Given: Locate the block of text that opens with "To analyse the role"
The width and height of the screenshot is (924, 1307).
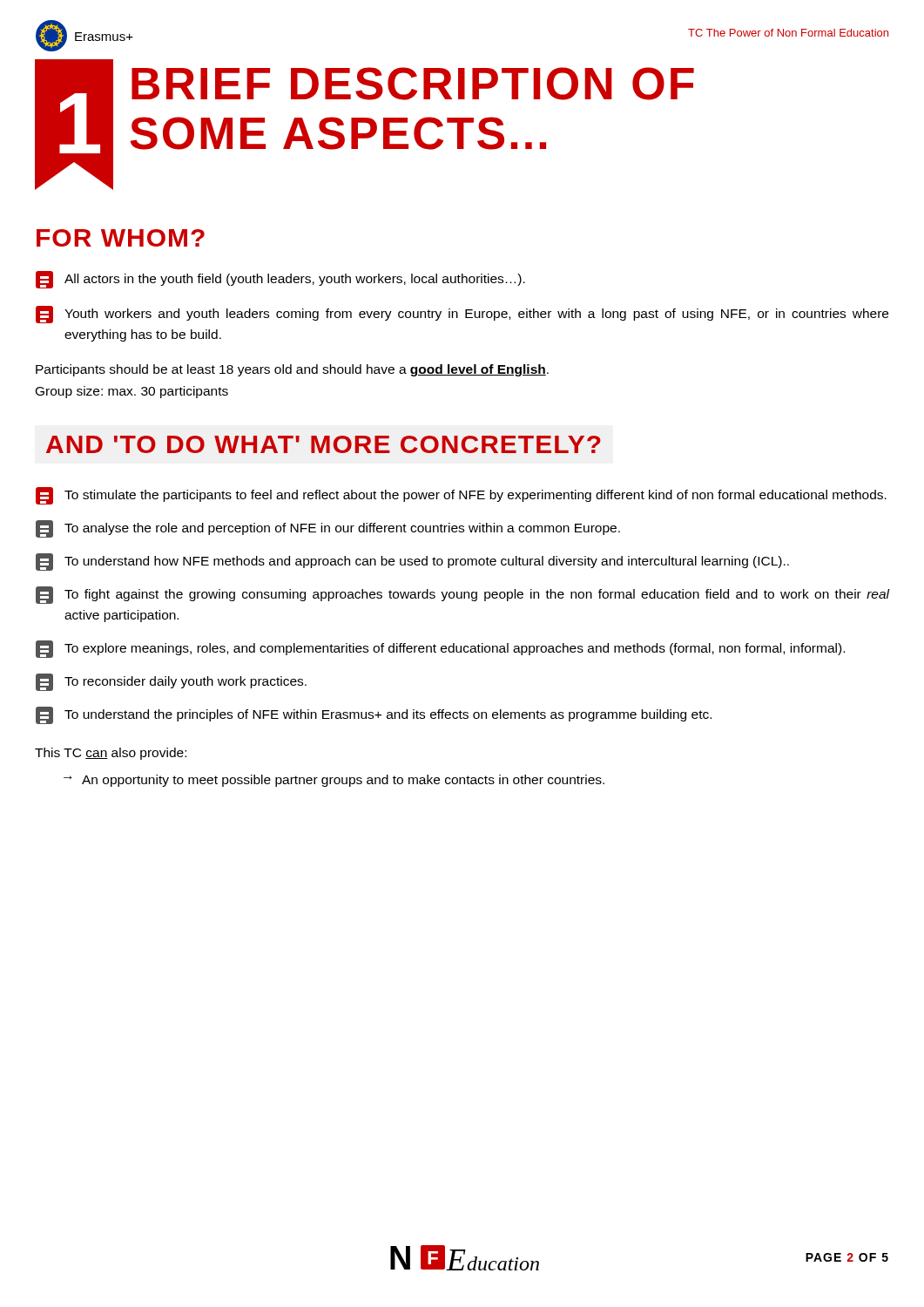Looking at the screenshot, I should coord(328,528).
